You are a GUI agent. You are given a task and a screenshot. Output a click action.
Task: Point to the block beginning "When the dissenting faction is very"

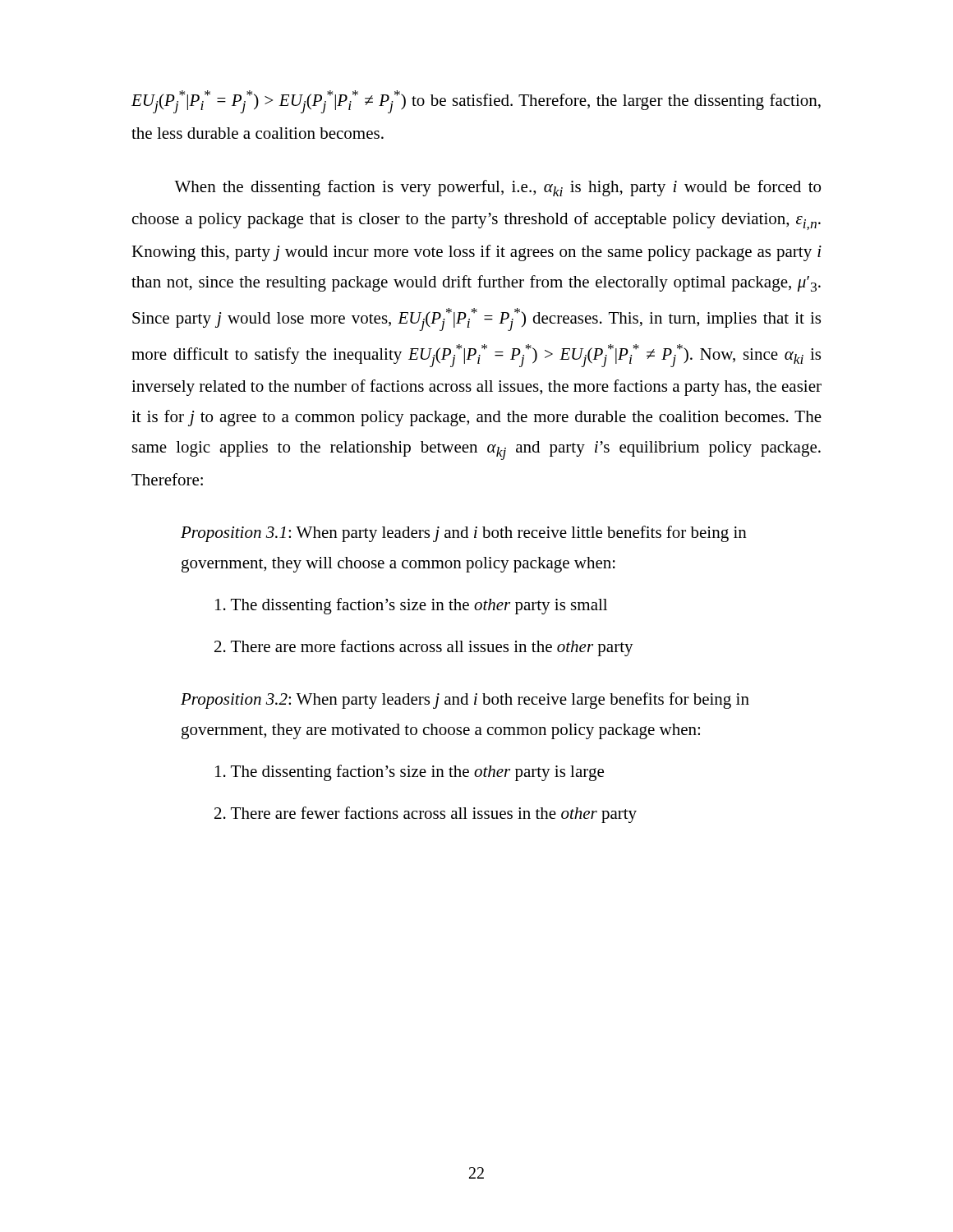[476, 333]
